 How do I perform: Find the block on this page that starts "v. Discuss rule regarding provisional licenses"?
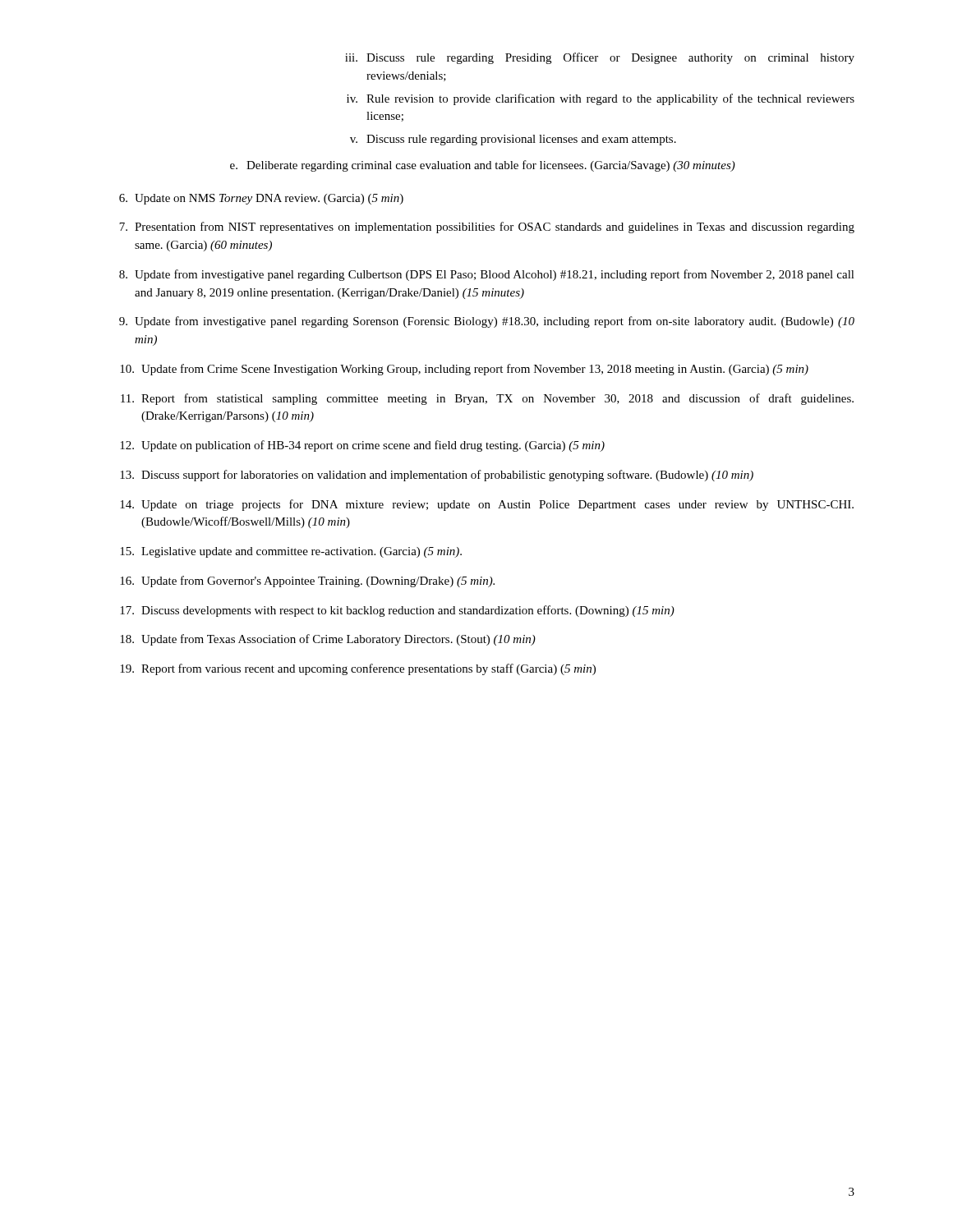point(592,140)
